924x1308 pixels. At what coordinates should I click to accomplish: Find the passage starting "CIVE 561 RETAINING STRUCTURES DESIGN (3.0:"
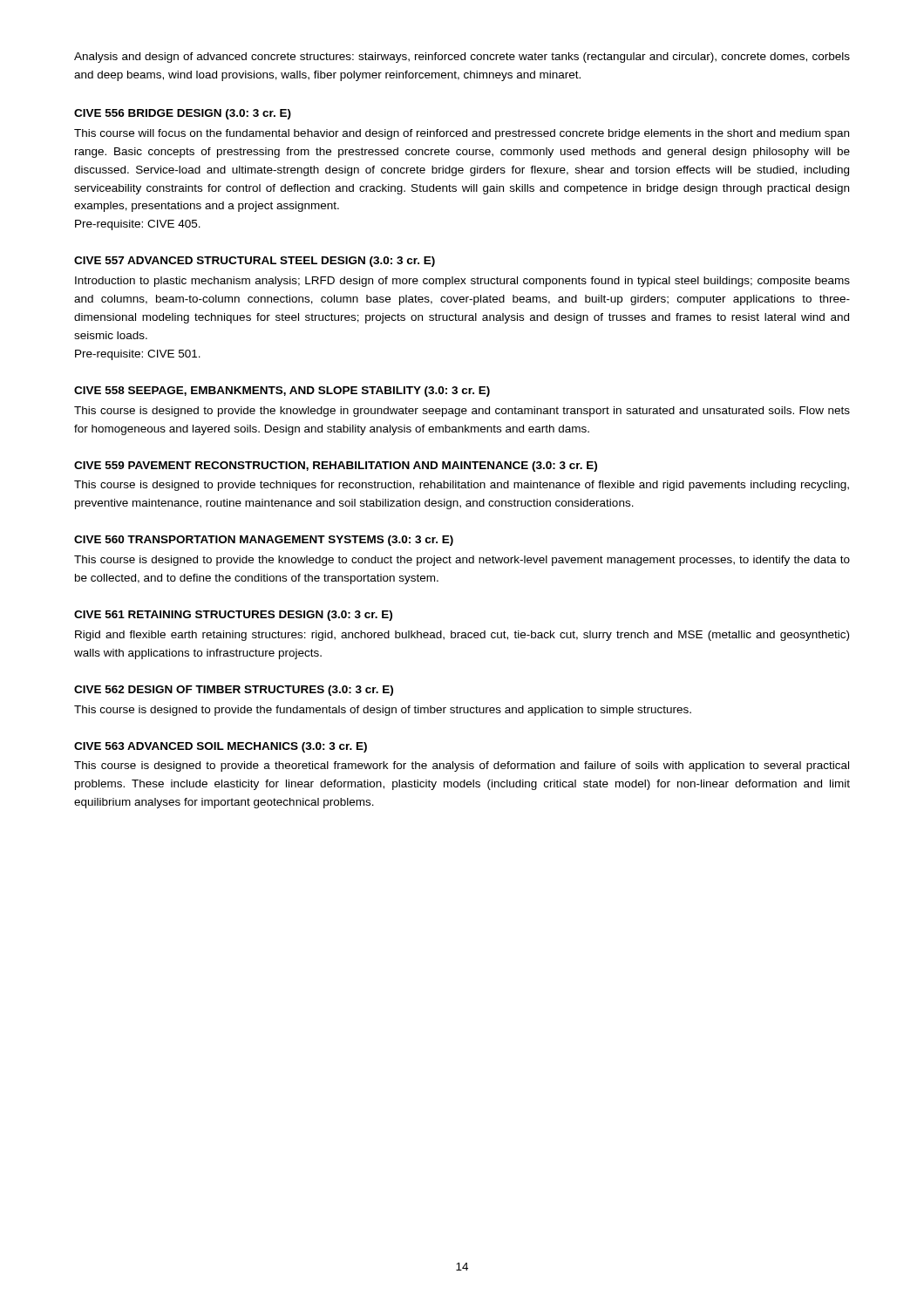point(234,614)
